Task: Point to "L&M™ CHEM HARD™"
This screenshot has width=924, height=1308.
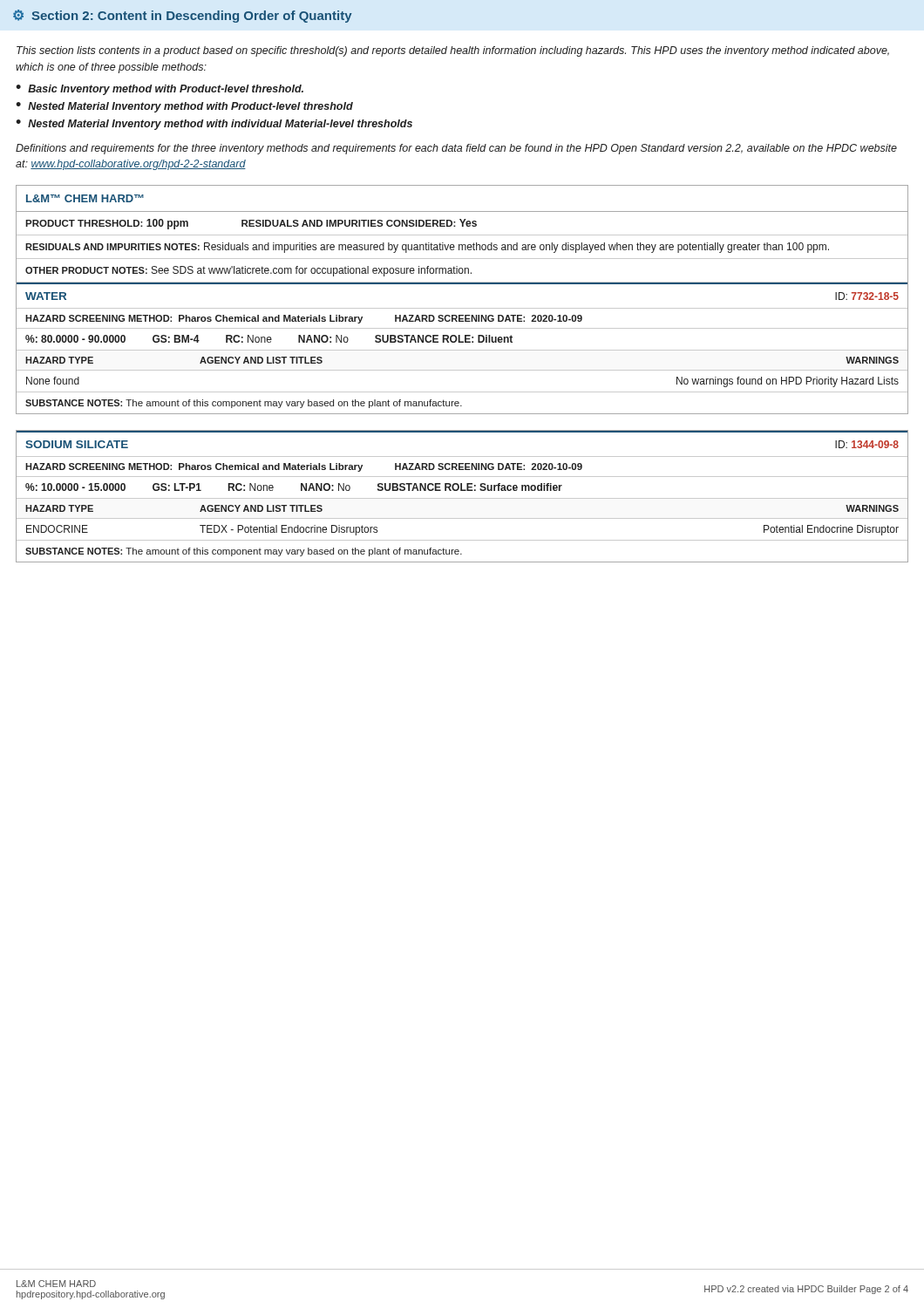Action: coord(85,198)
